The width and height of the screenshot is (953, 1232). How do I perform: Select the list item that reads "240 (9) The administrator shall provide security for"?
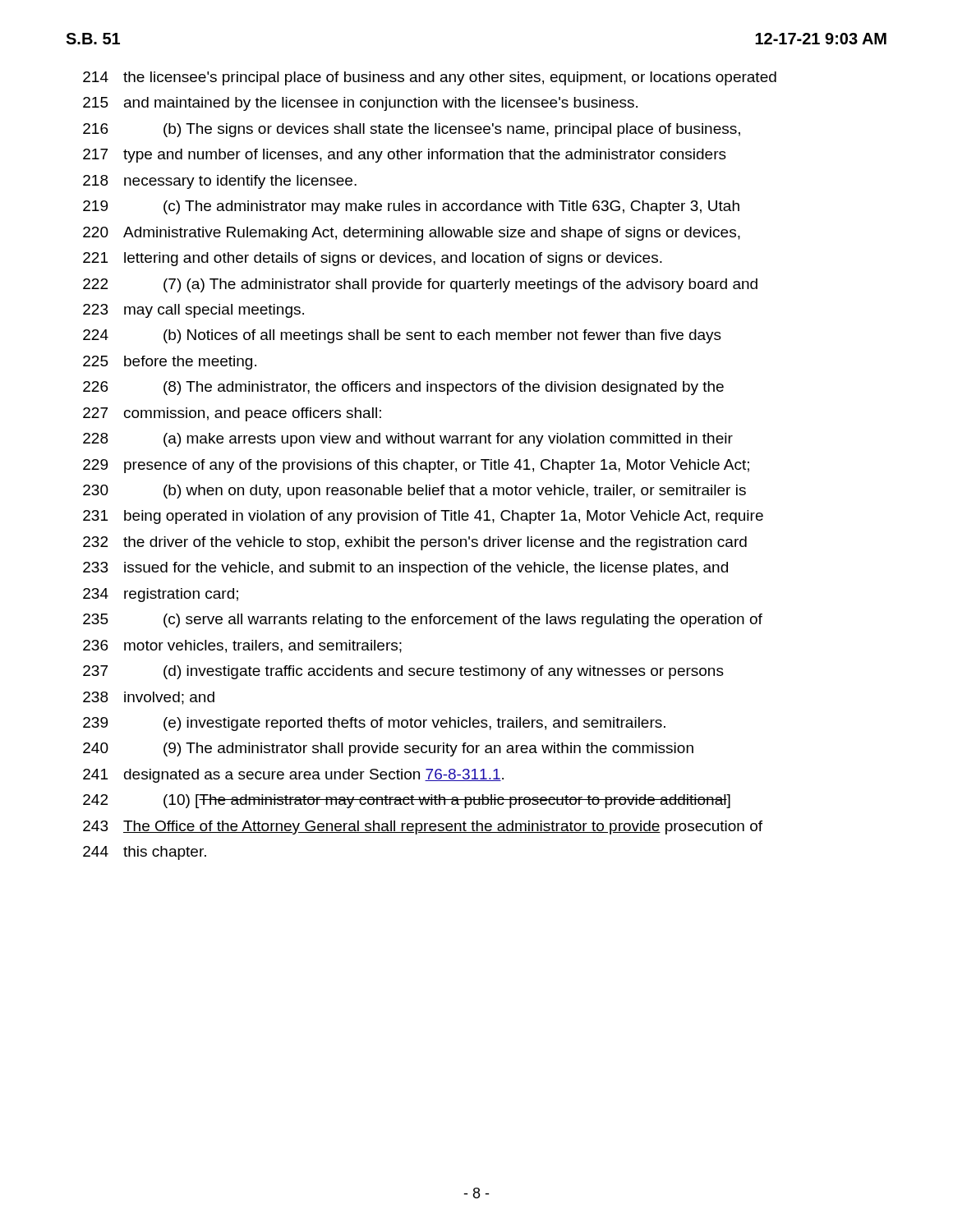click(476, 748)
